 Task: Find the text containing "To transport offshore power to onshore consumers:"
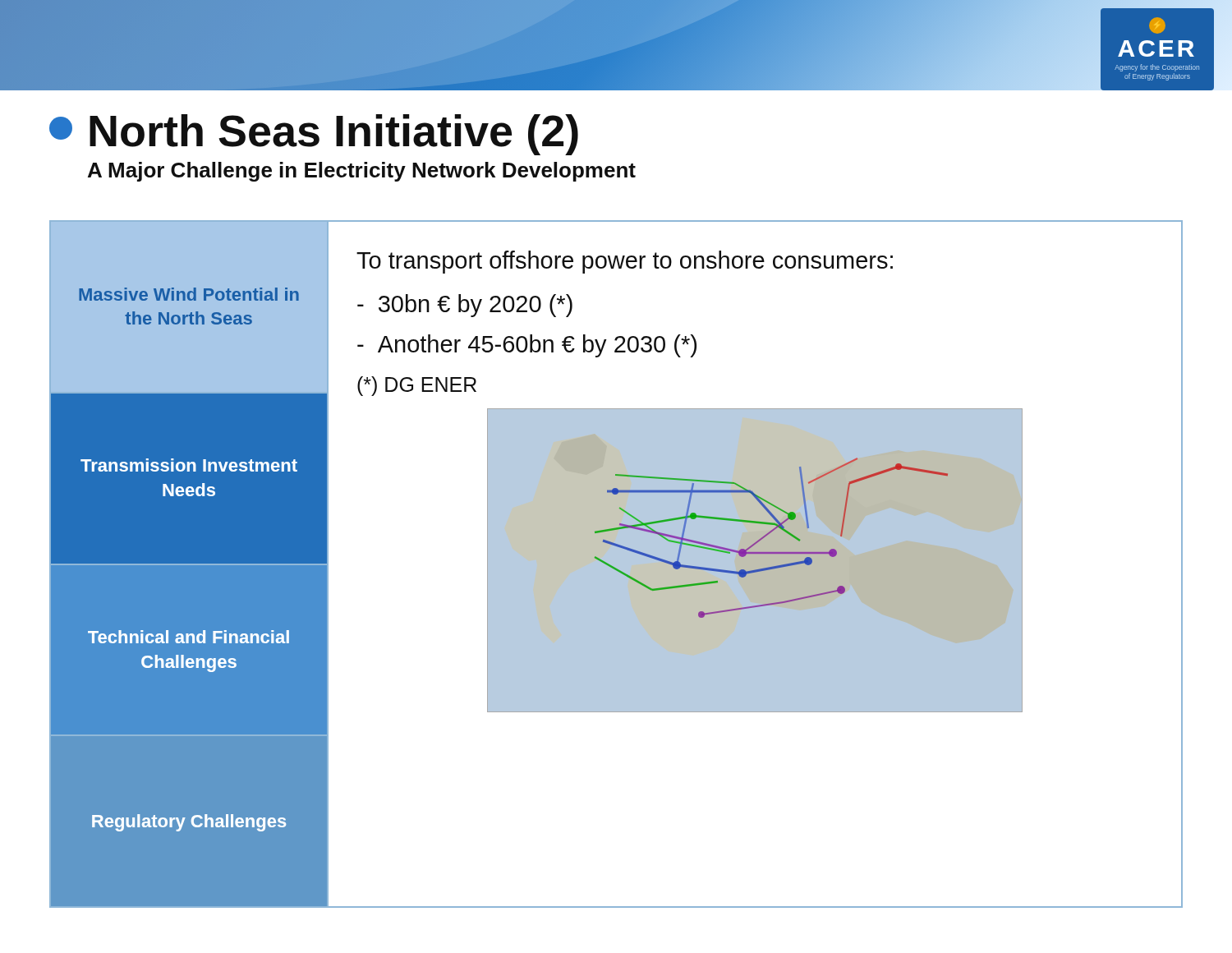click(626, 260)
